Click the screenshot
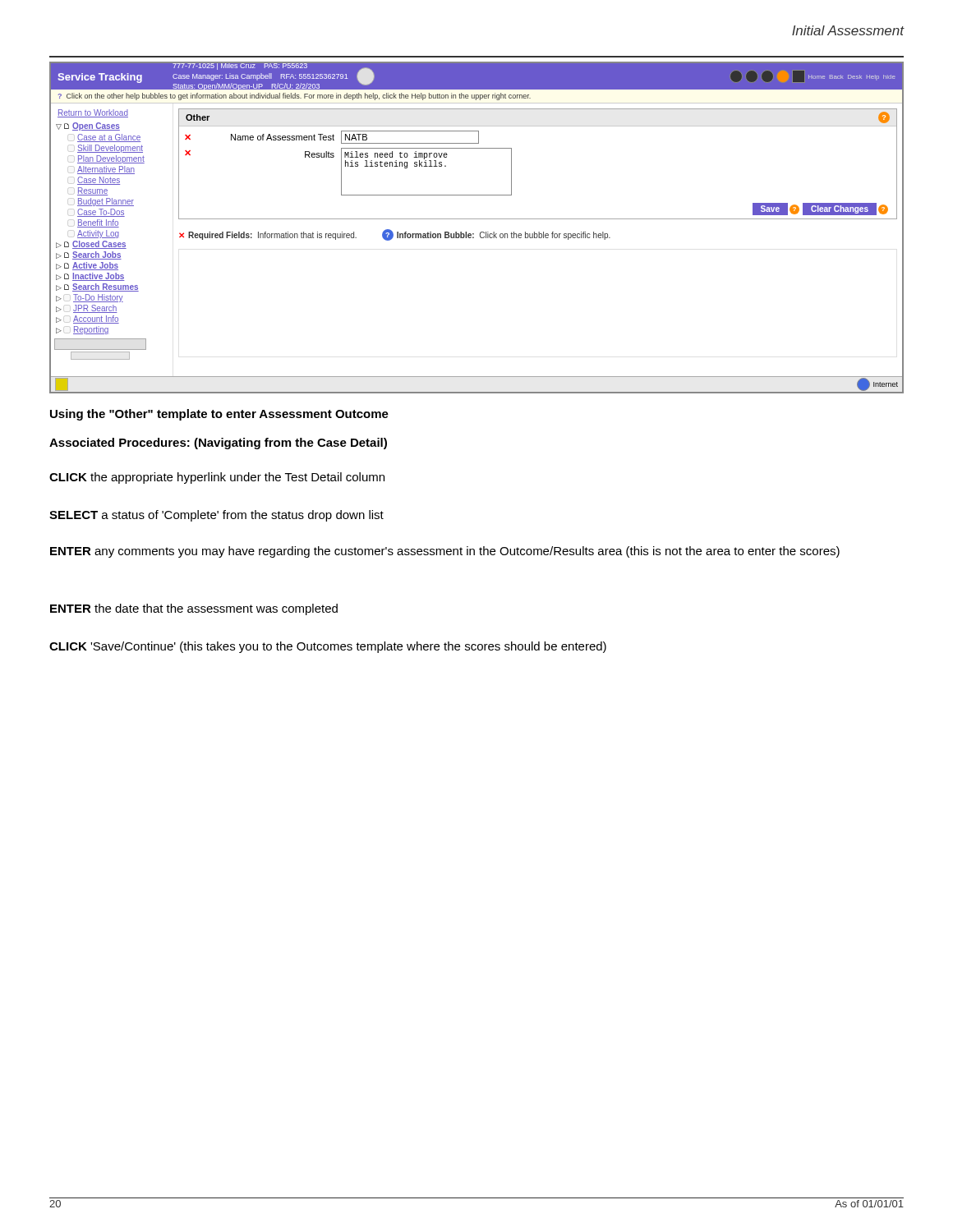953x1232 pixels. pyautogui.click(x=476, y=227)
